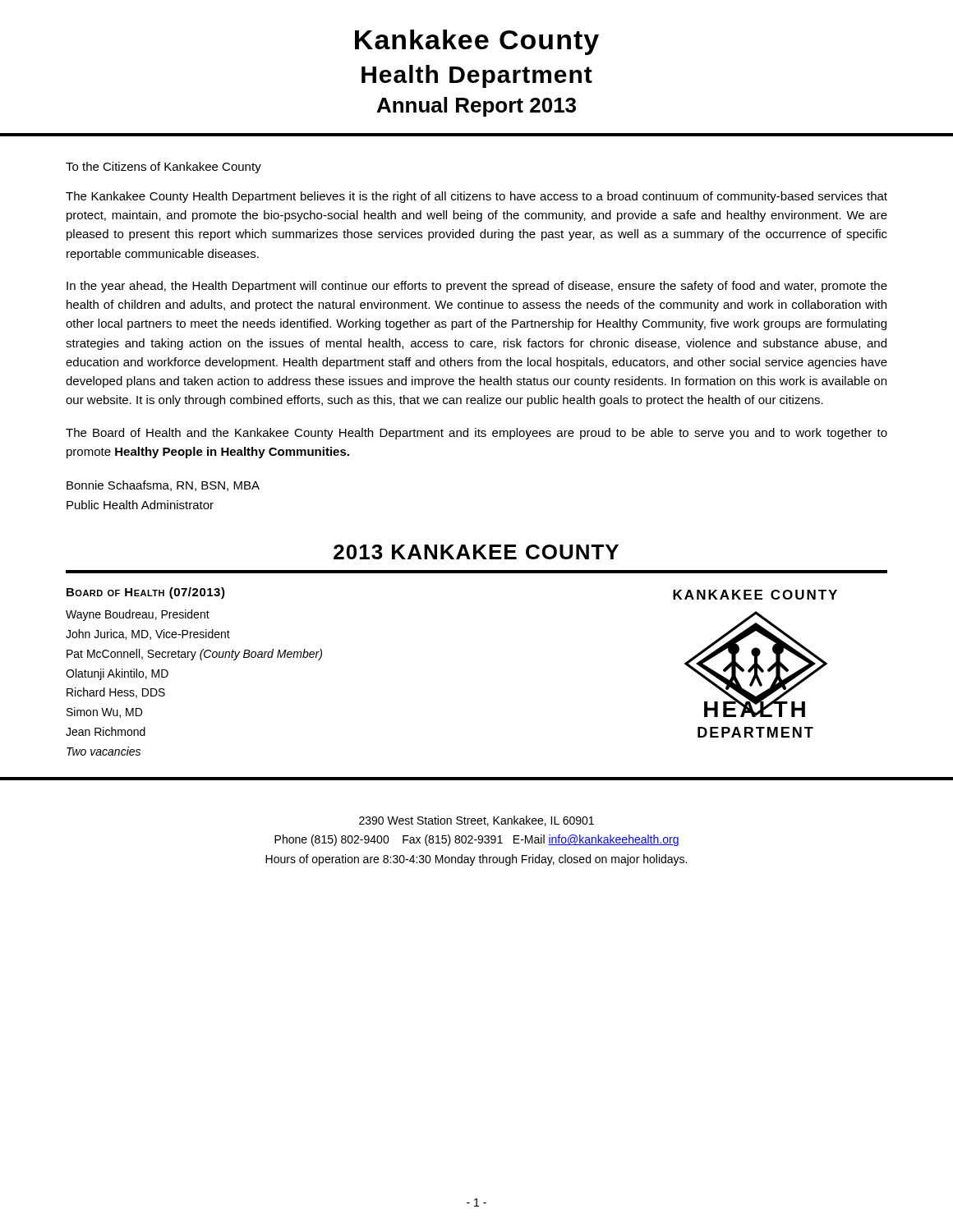Find the block on this page that starts "Bonnie Schaafsma, RN, BSN, MBA Public Health"

(163, 495)
